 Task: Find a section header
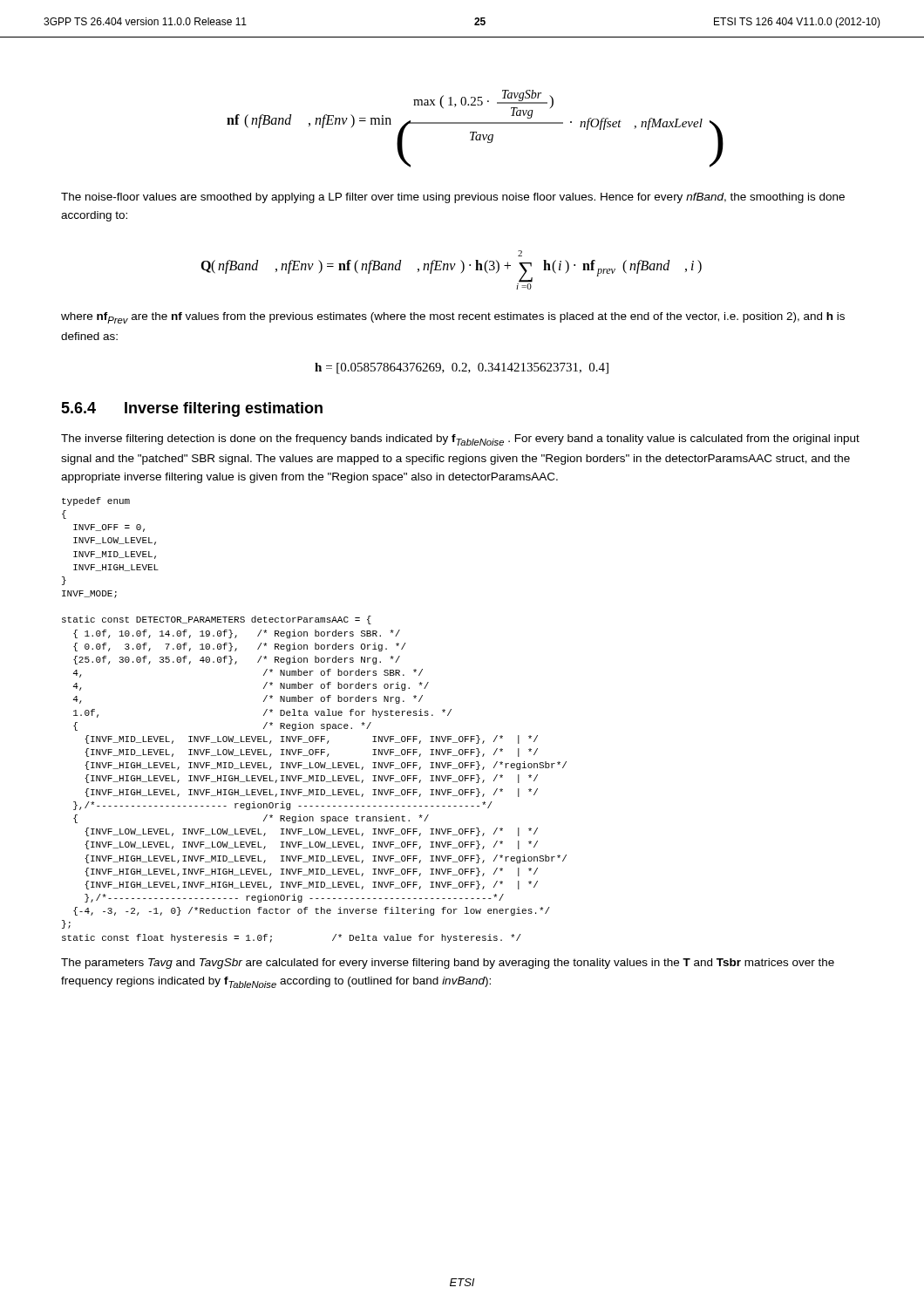[x=192, y=408]
